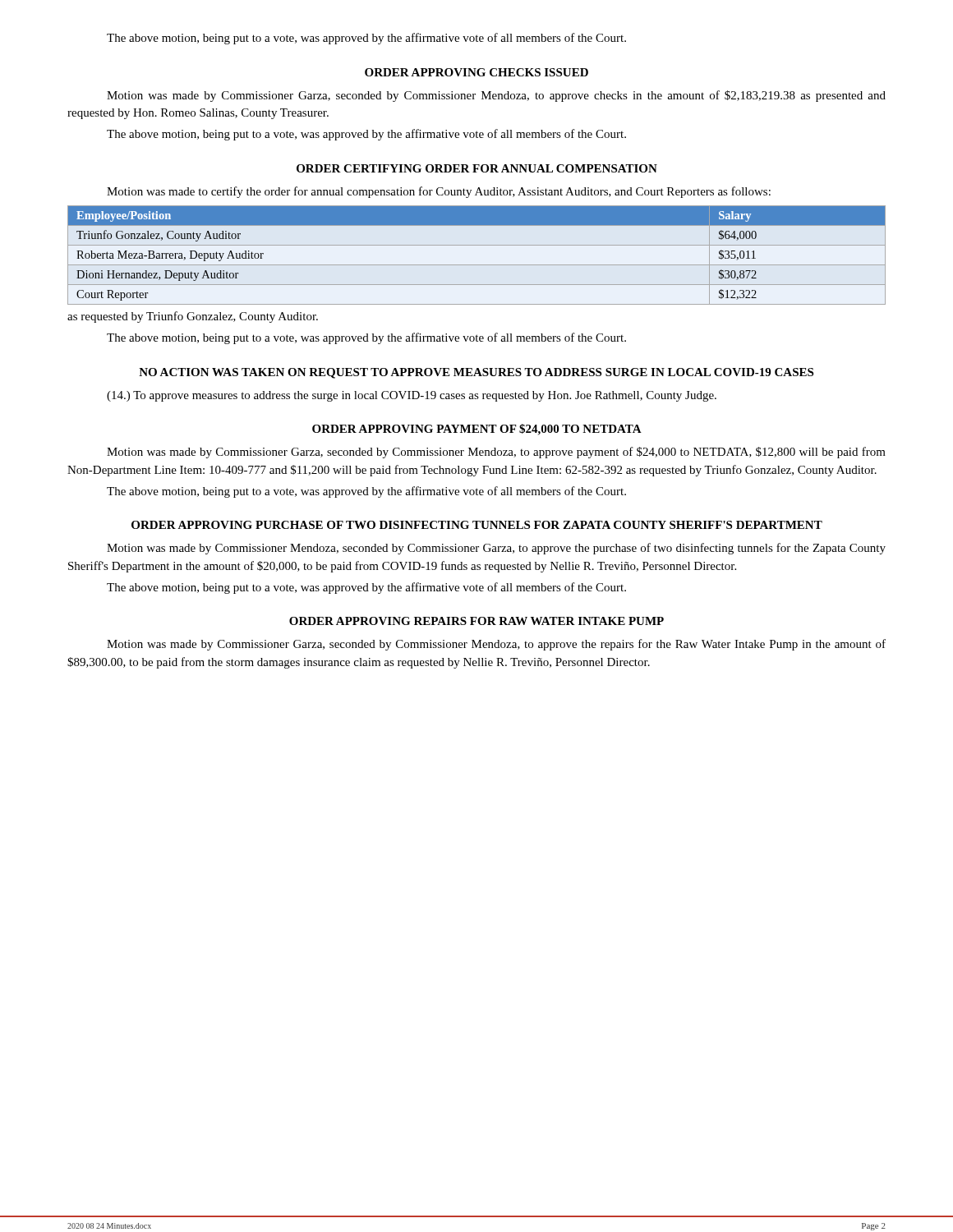Image resolution: width=953 pixels, height=1232 pixels.
Task: Find "ORDER CERTIFYING ORDER FOR ANNUAL COMPENSATION" on this page
Action: 476,169
